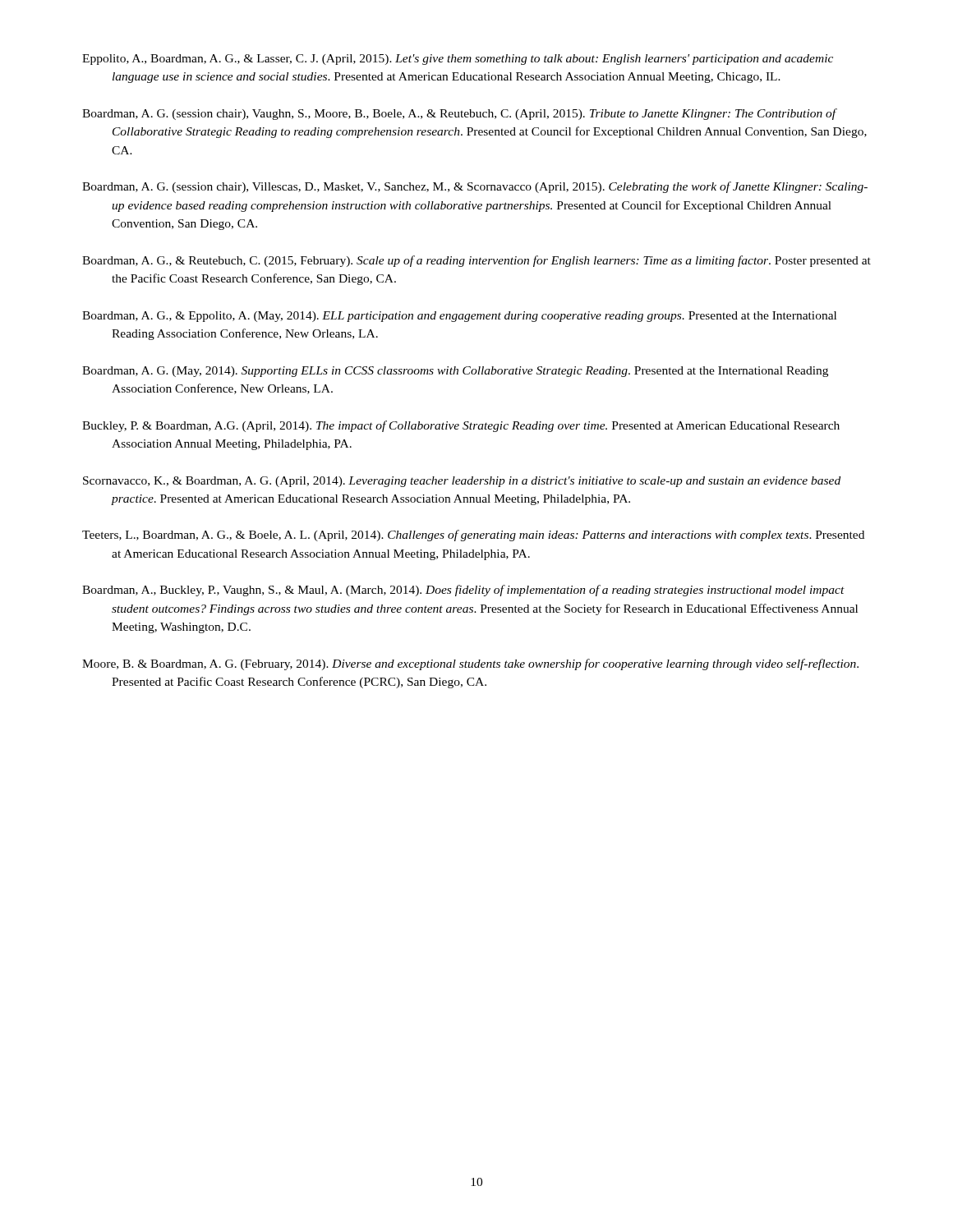Find the block starting "Eppolito, A., Boardman,"

click(458, 67)
